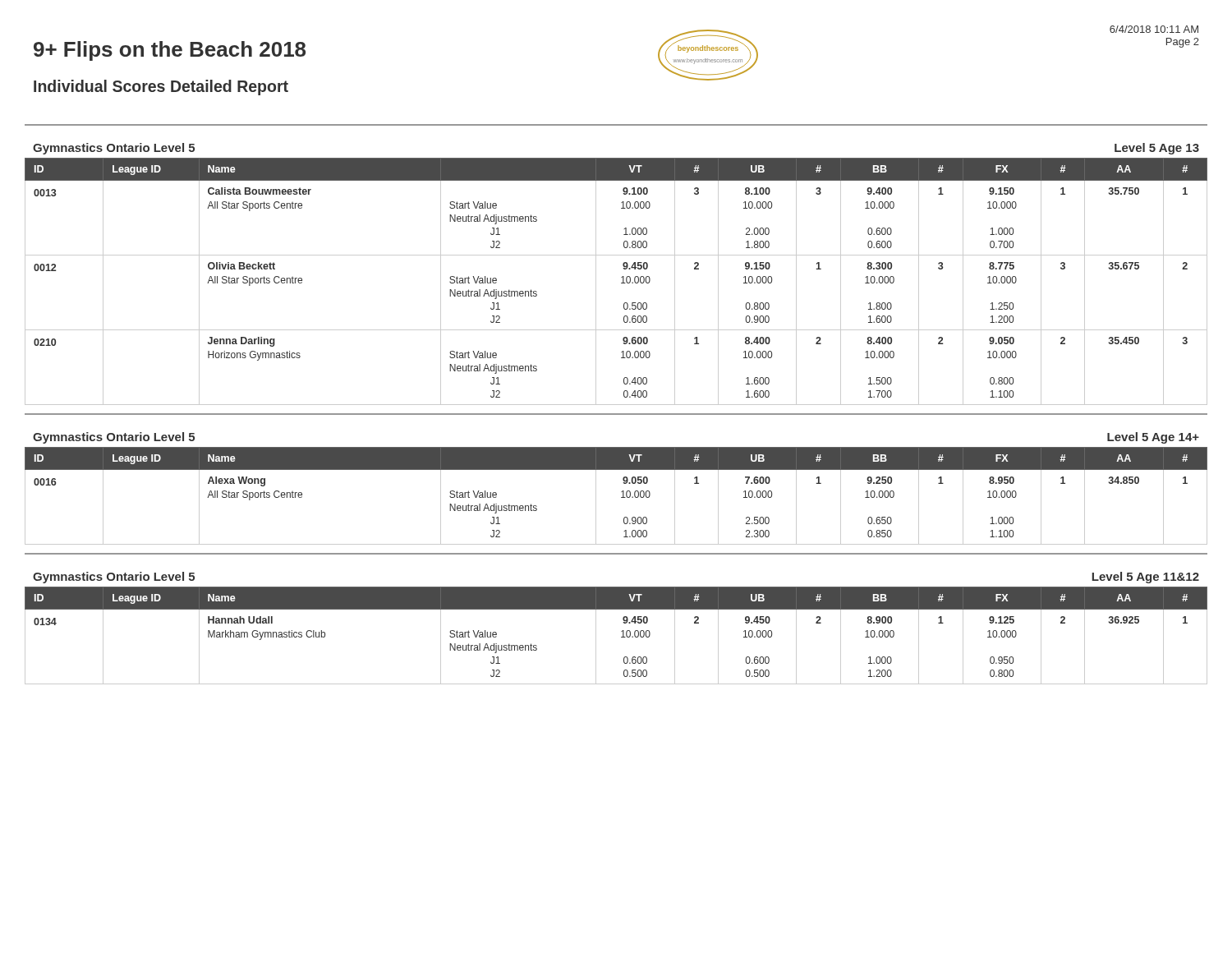Screen dimensions: 953x1232
Task: Select the table that reads "Olivia Beckett"
Action: (x=616, y=281)
